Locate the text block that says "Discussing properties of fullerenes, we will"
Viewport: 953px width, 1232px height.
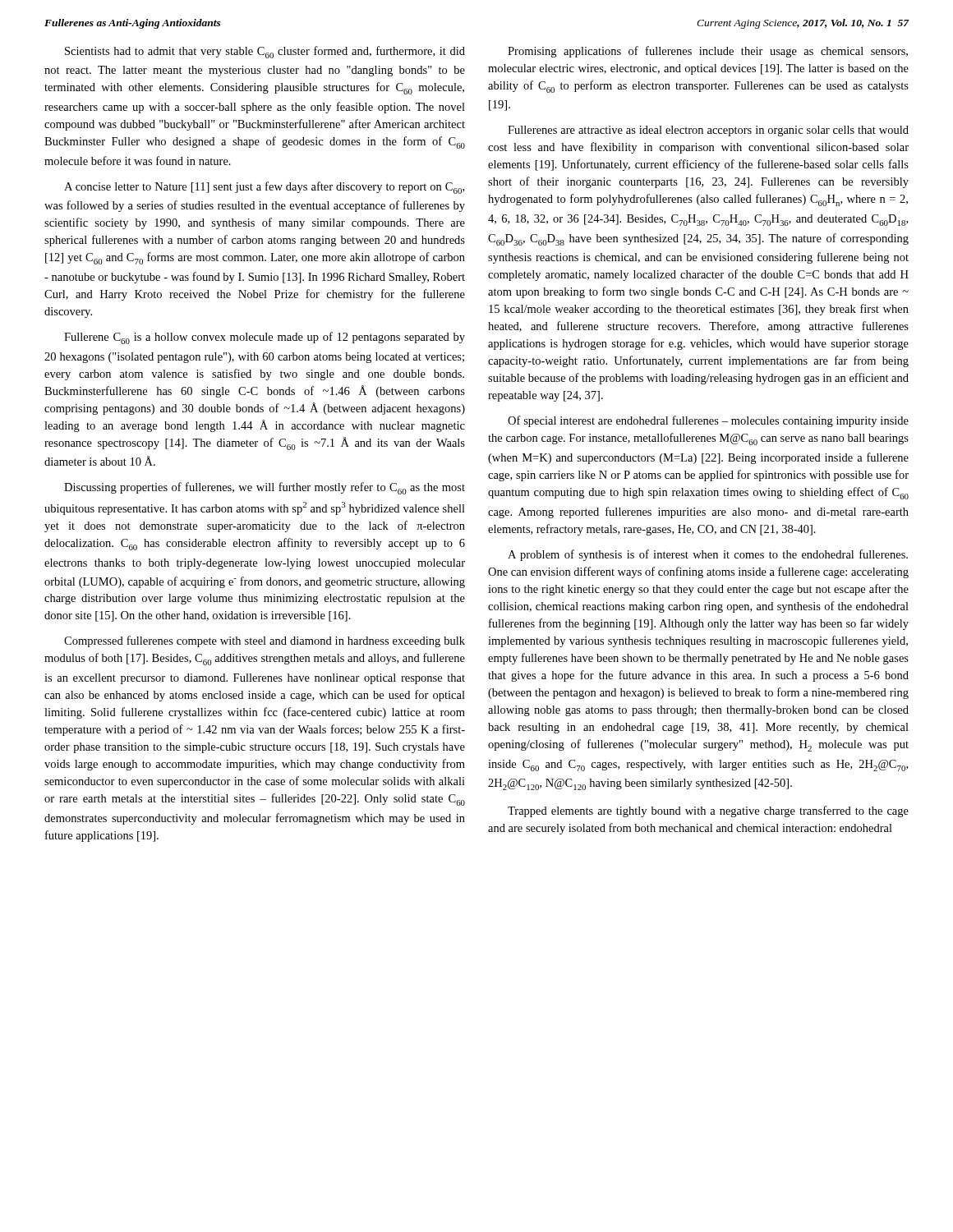pos(255,552)
